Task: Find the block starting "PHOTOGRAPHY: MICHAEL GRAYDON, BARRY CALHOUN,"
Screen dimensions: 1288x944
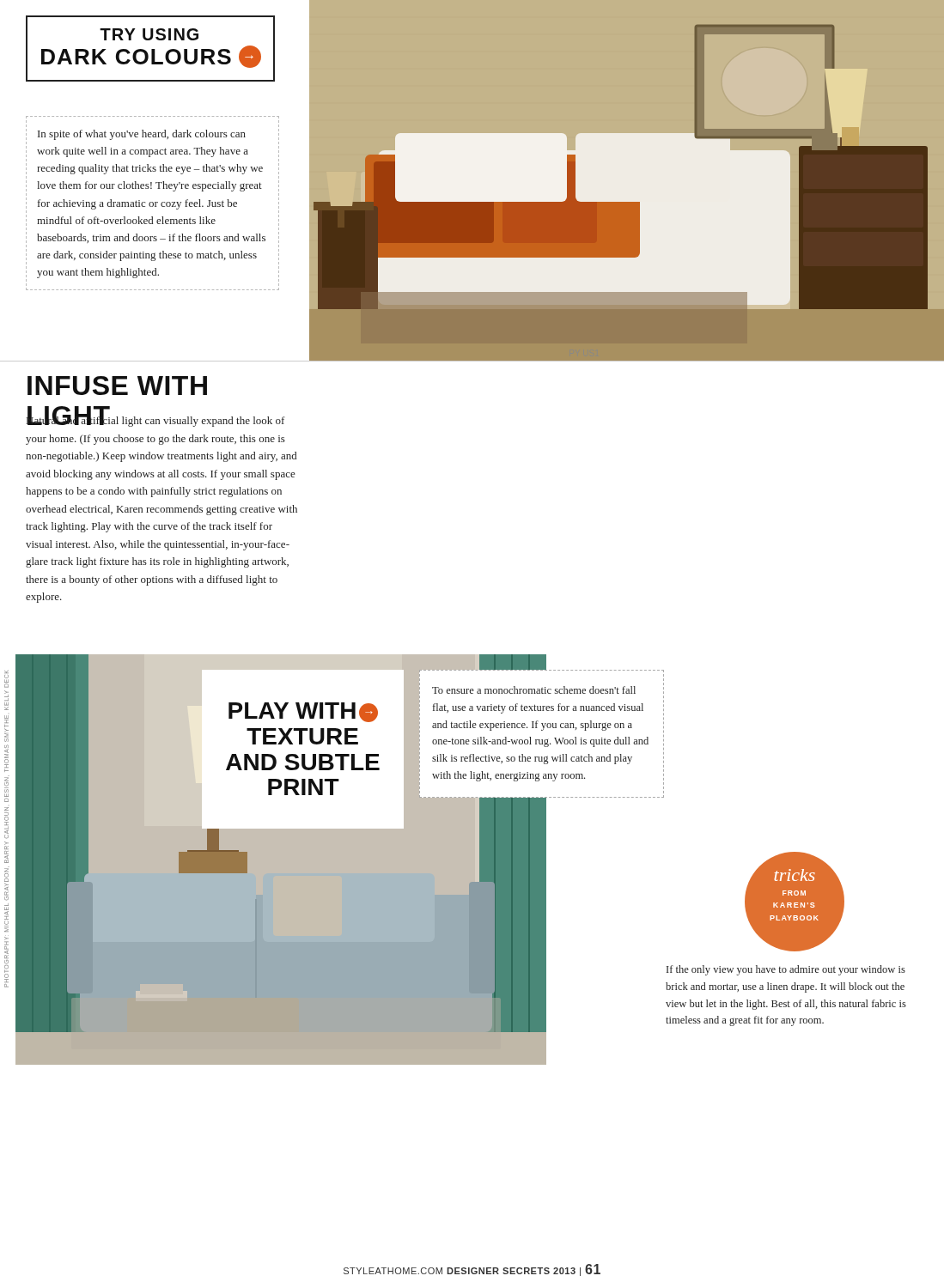Action: (x=6, y=880)
